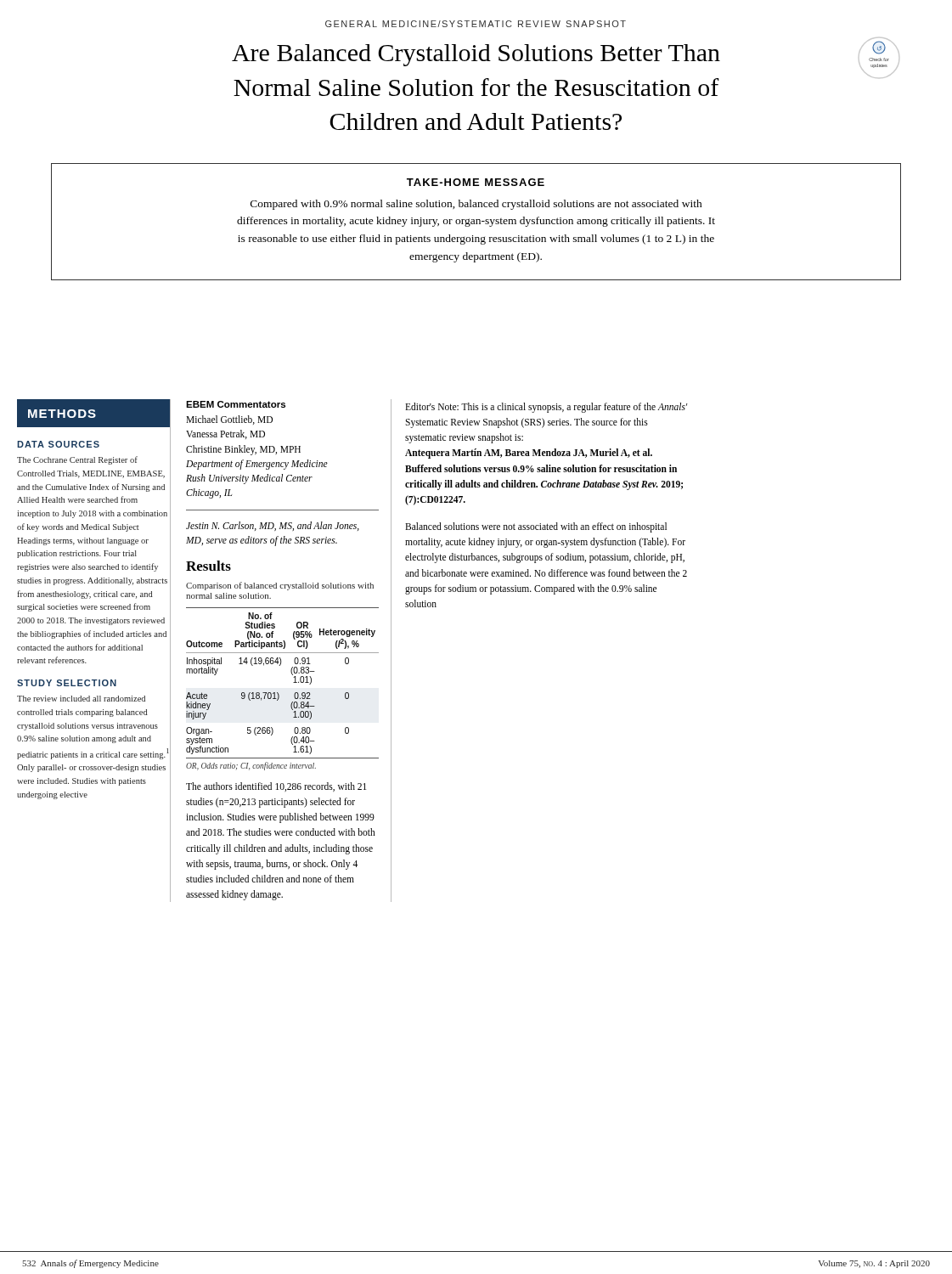Locate a caption

coord(280,590)
